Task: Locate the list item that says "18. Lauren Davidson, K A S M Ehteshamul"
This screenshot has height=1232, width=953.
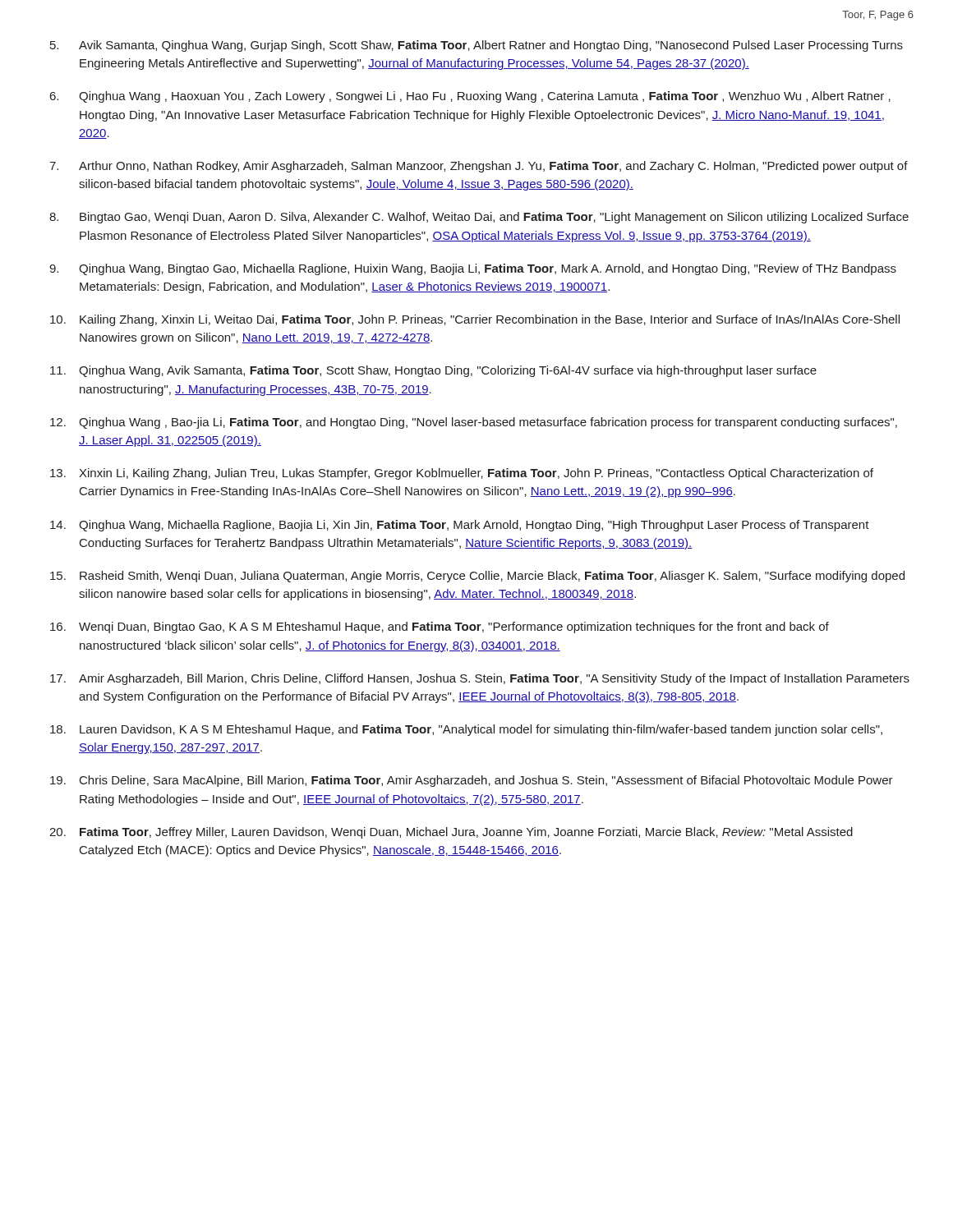Action: [x=480, y=739]
